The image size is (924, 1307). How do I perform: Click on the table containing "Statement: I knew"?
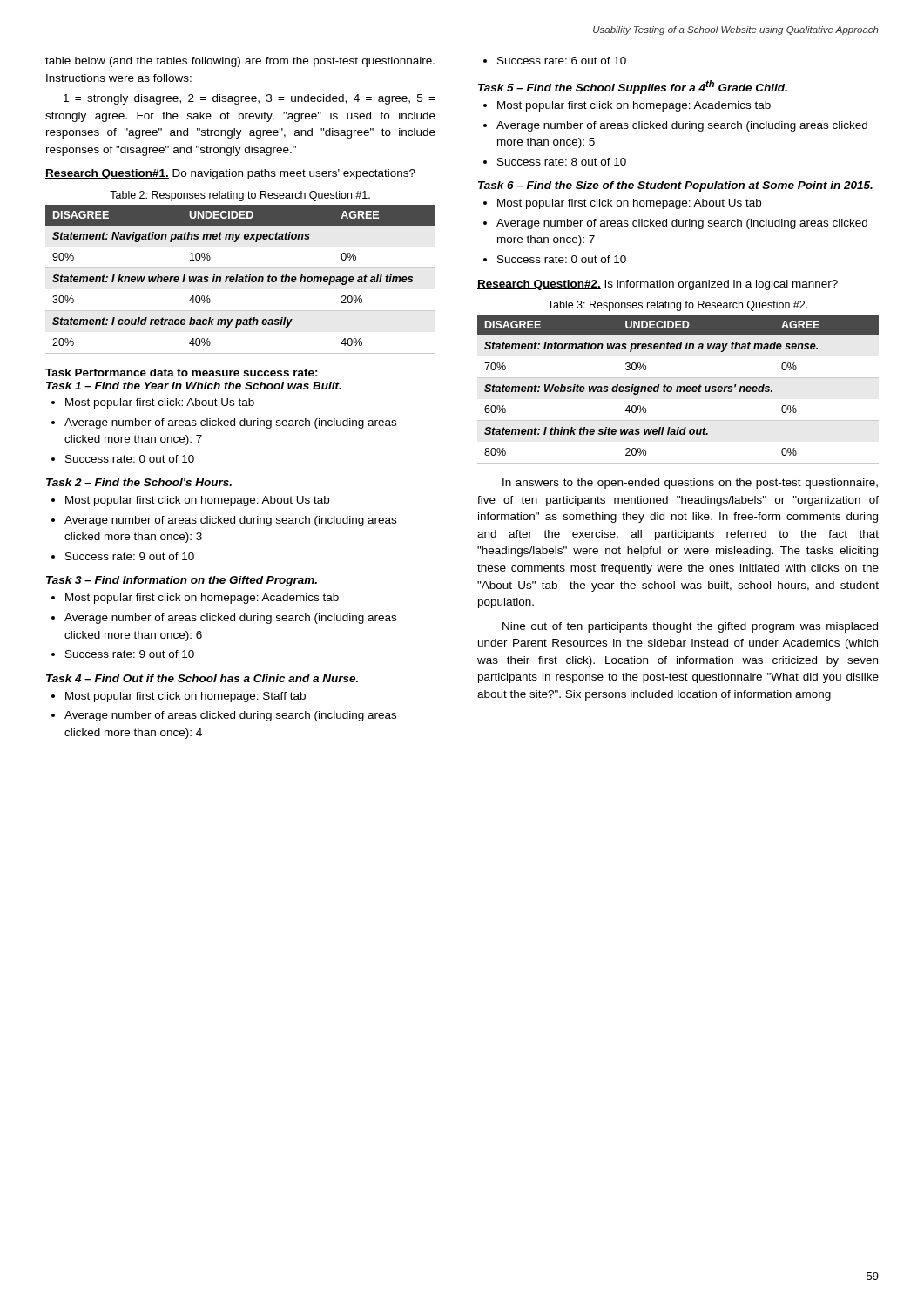coord(240,279)
